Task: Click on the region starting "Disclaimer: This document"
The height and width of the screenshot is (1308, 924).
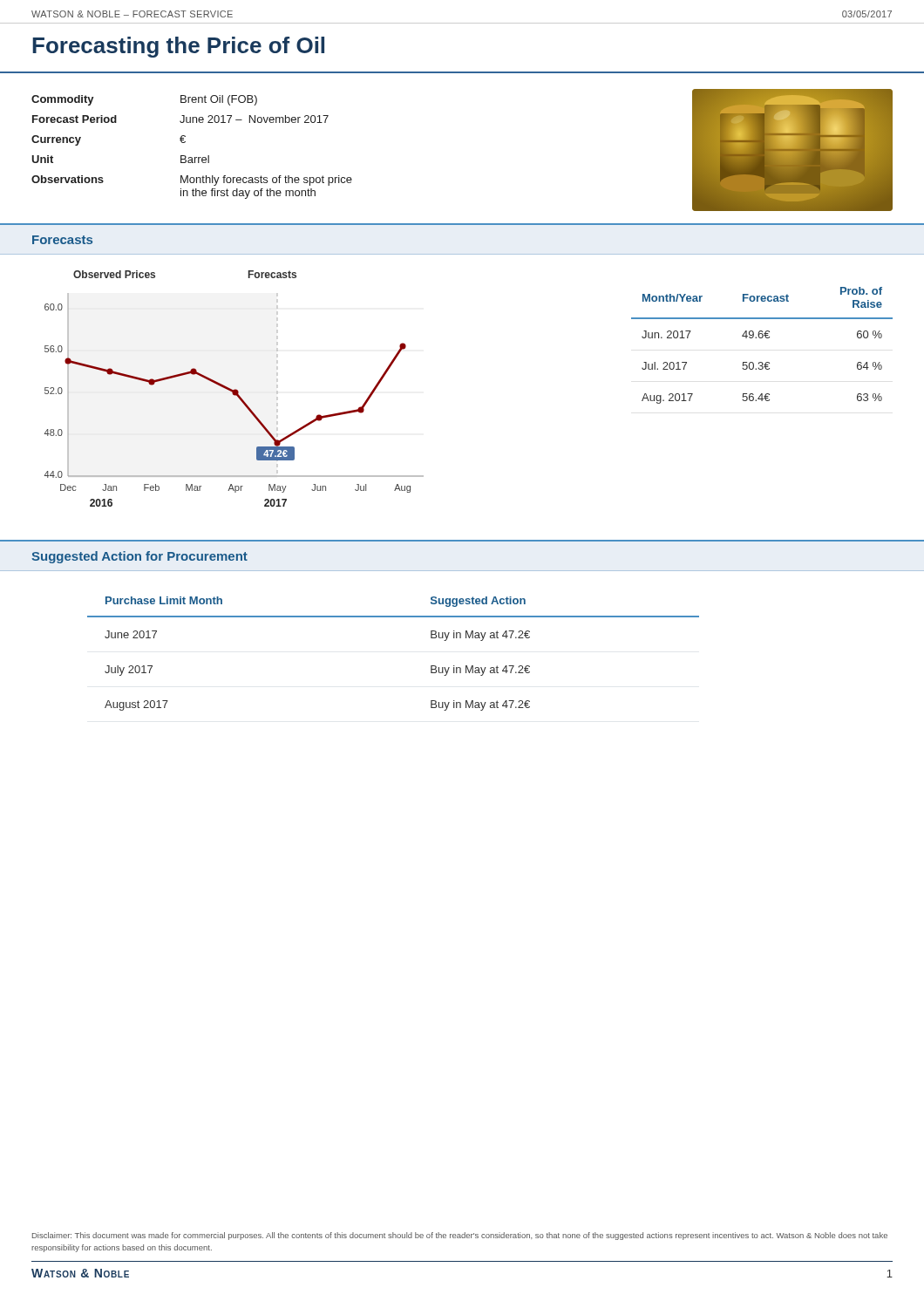Action: [x=460, y=1241]
